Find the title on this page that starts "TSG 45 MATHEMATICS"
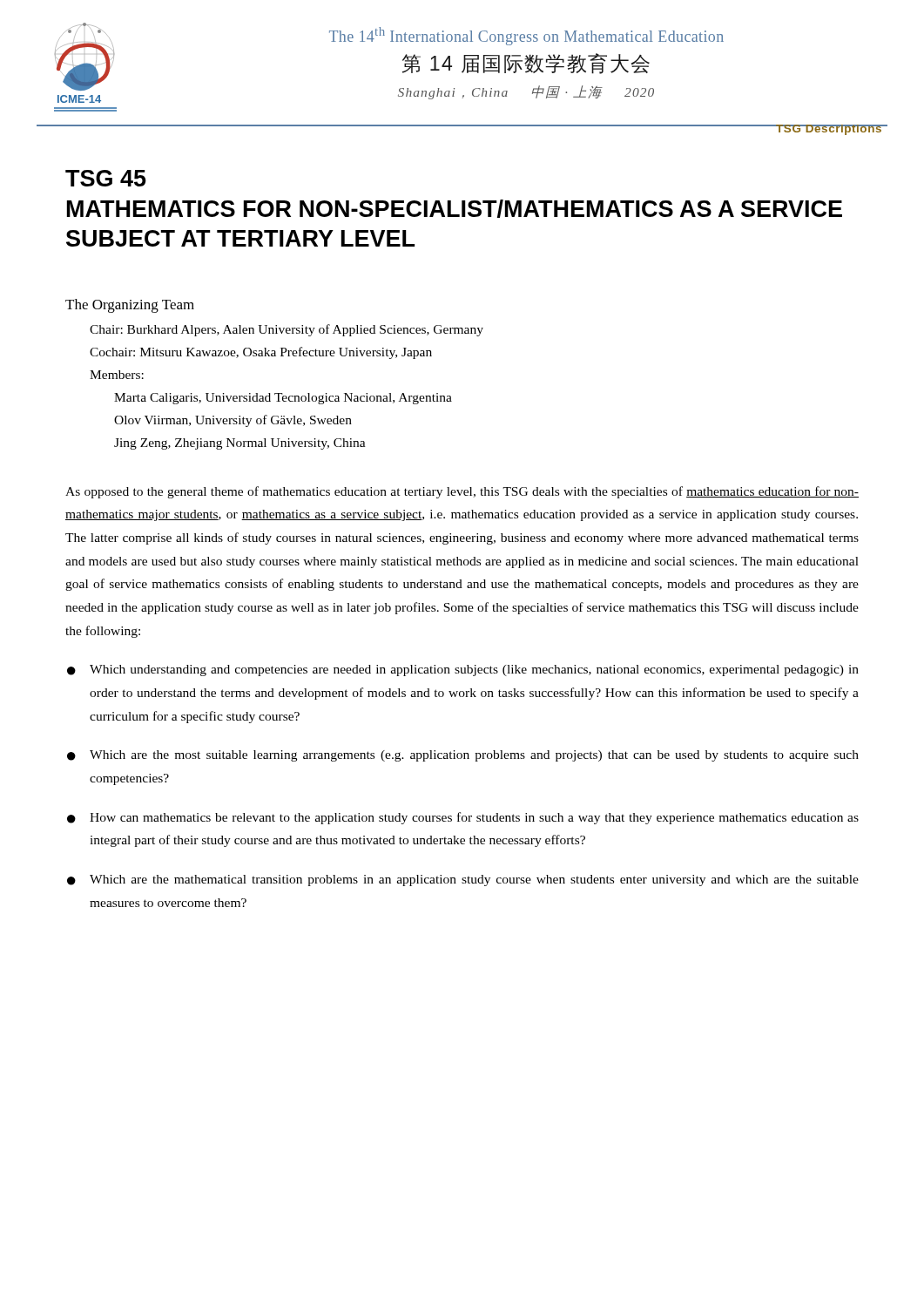This screenshot has height=1307, width=924. (454, 209)
